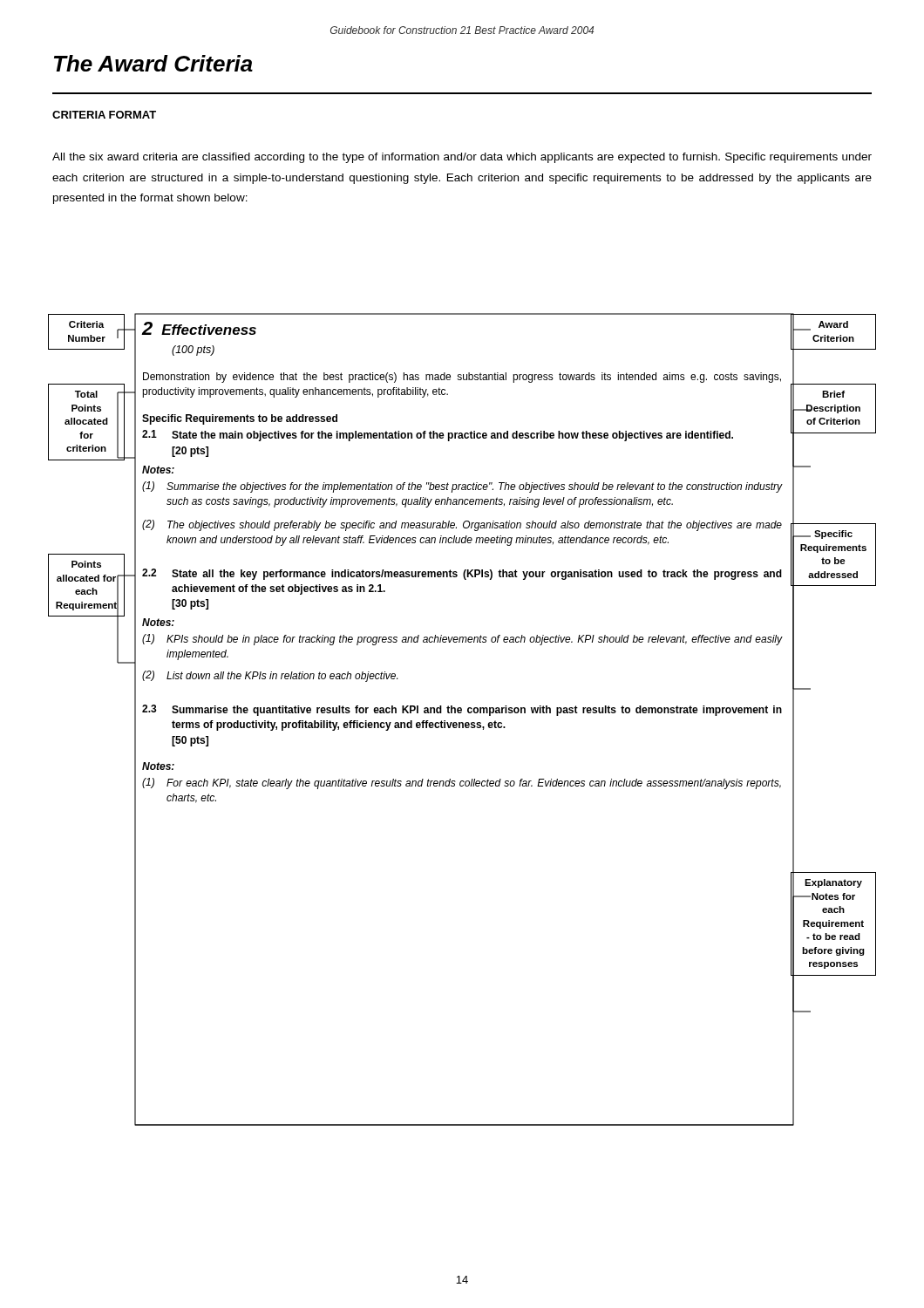Find the element starting "CRITERIA FORMAT"
This screenshot has width=924, height=1308.
pos(104,115)
